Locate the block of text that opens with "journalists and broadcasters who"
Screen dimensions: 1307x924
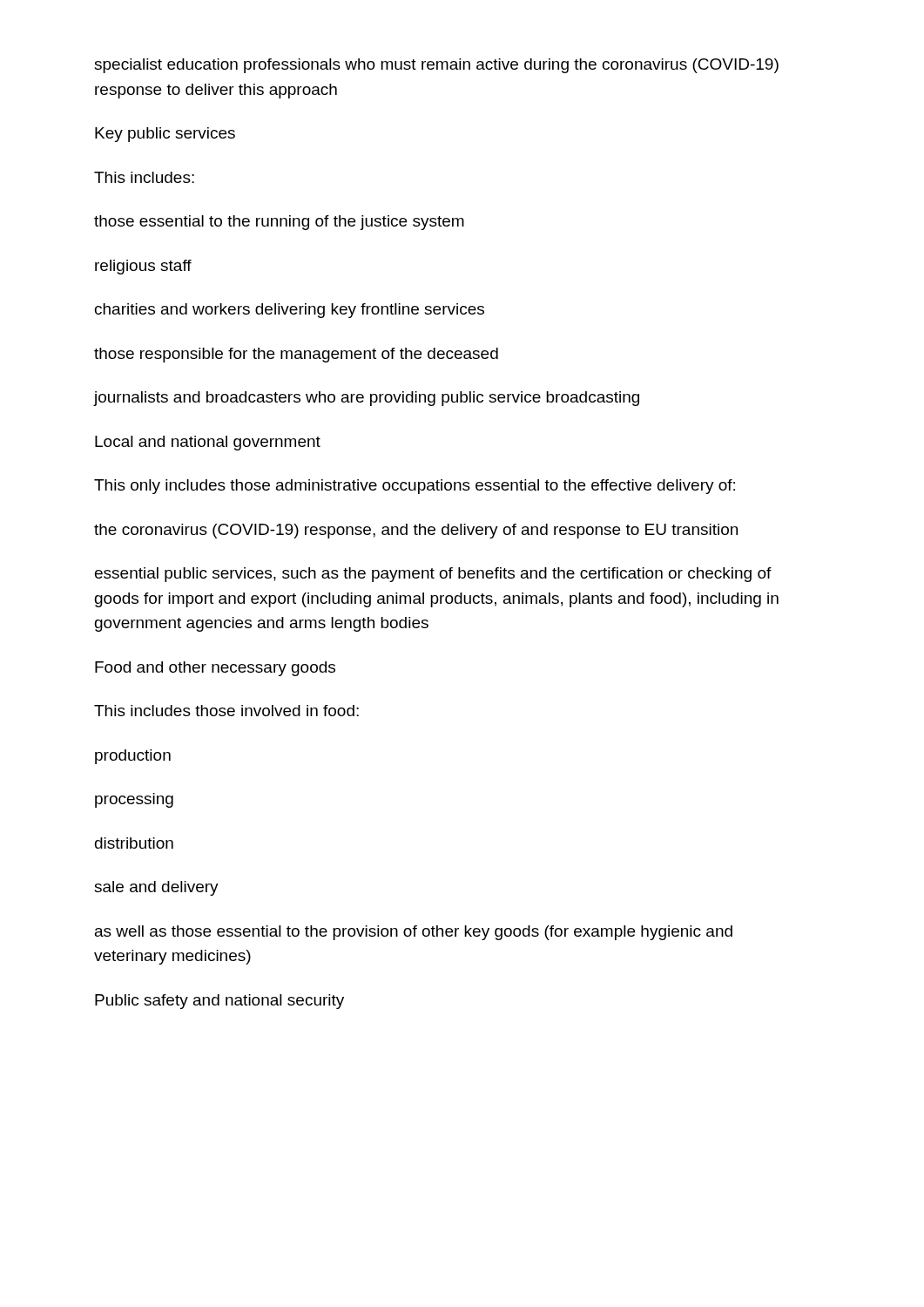click(367, 397)
